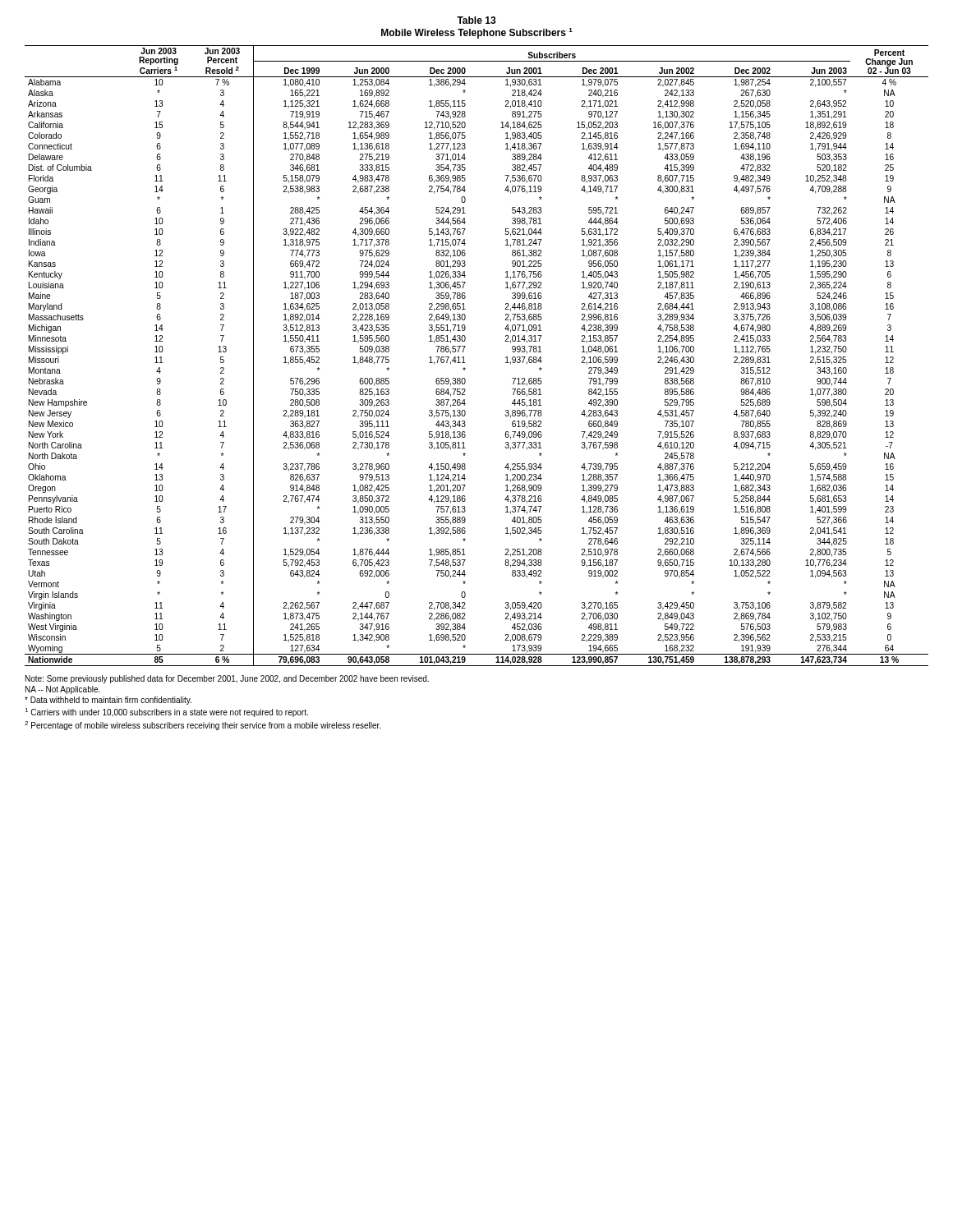Locate the footnote that reads "Data withheld to maintain firm confidentiality."
Image resolution: width=953 pixels, height=1232 pixels.
108,701
